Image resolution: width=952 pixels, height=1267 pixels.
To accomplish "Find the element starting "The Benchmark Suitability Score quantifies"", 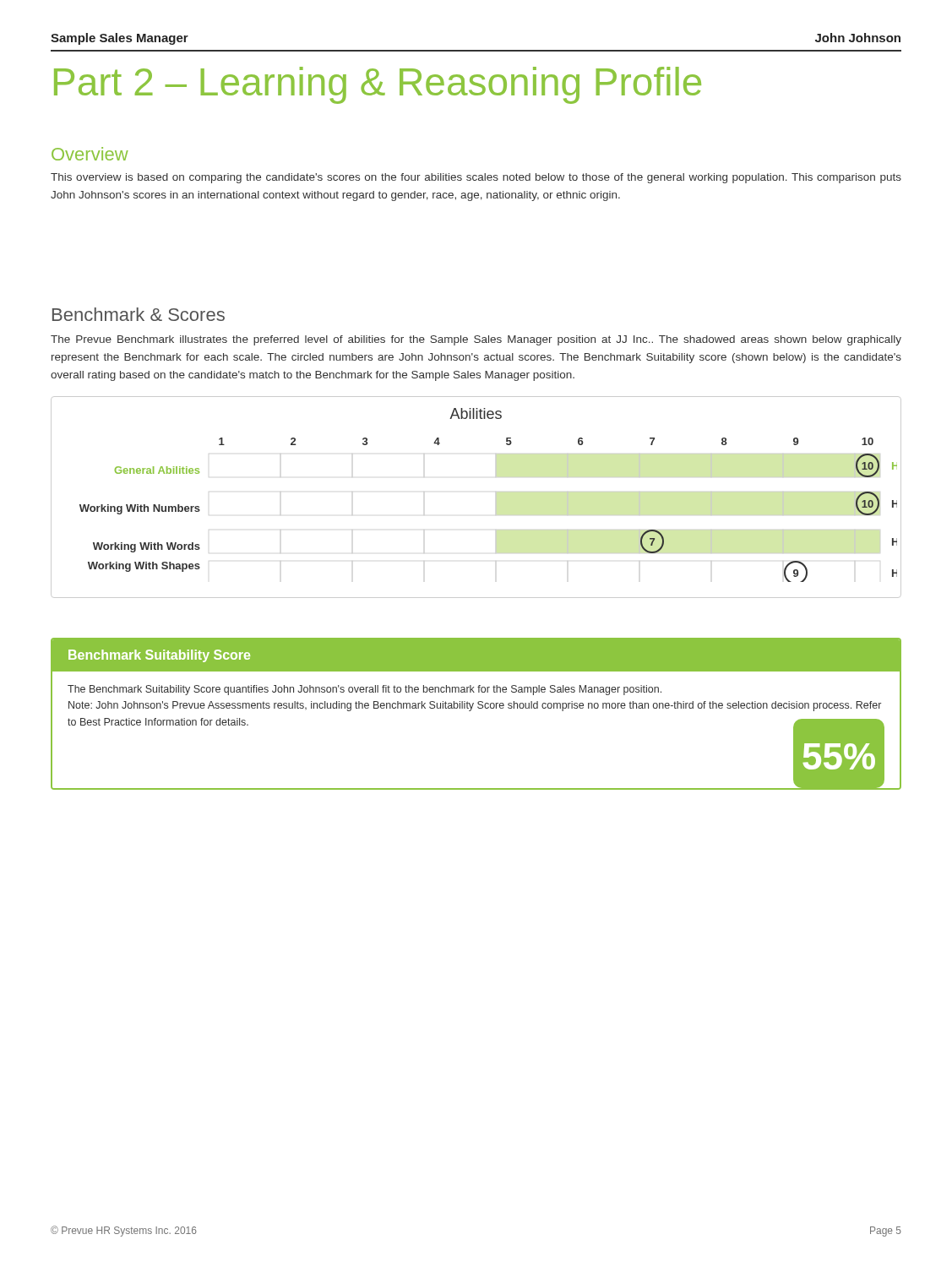I will tap(476, 706).
